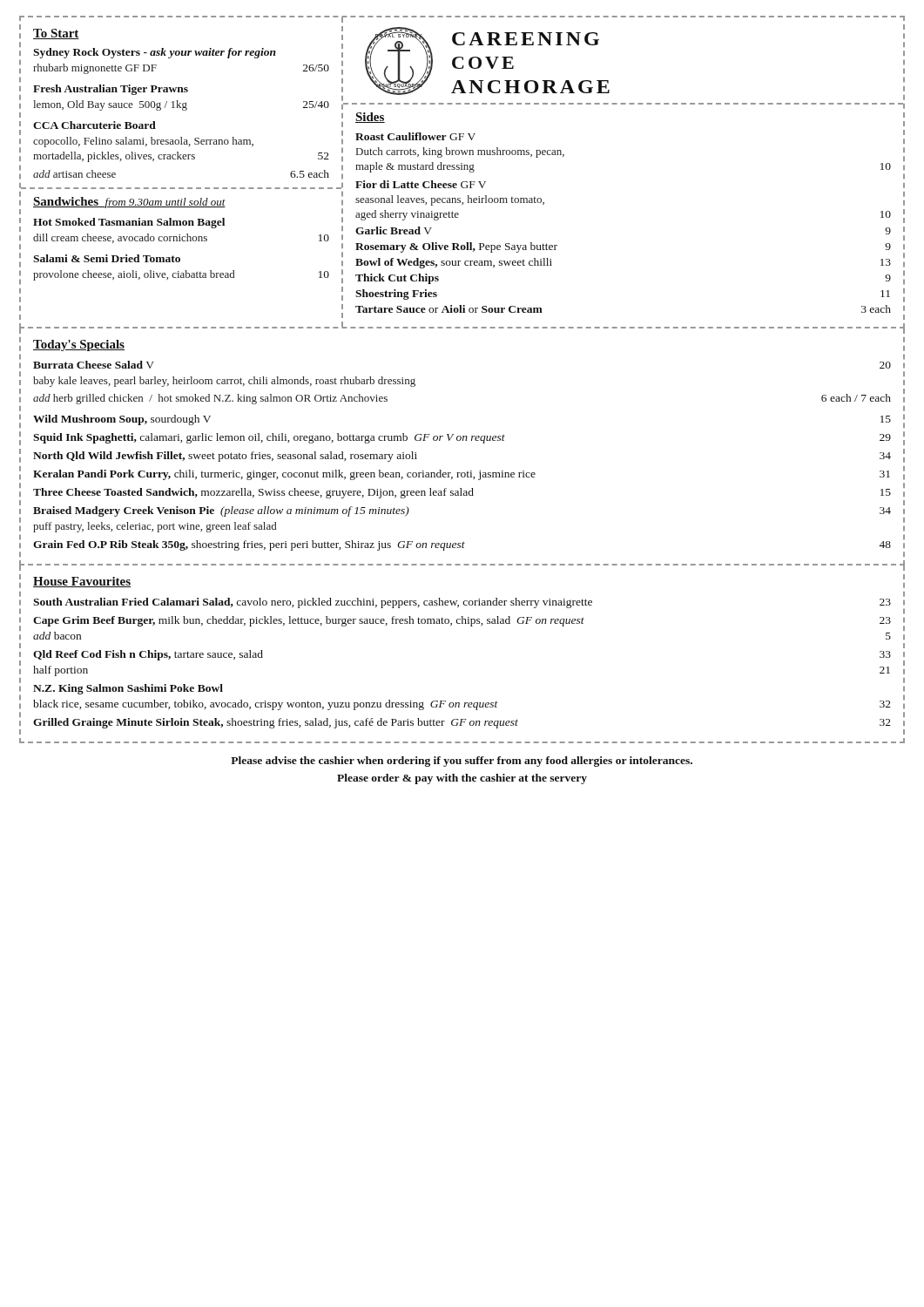Find the text starting "Squid Ink Spaghetti,"
The height and width of the screenshot is (1307, 924).
(x=462, y=437)
